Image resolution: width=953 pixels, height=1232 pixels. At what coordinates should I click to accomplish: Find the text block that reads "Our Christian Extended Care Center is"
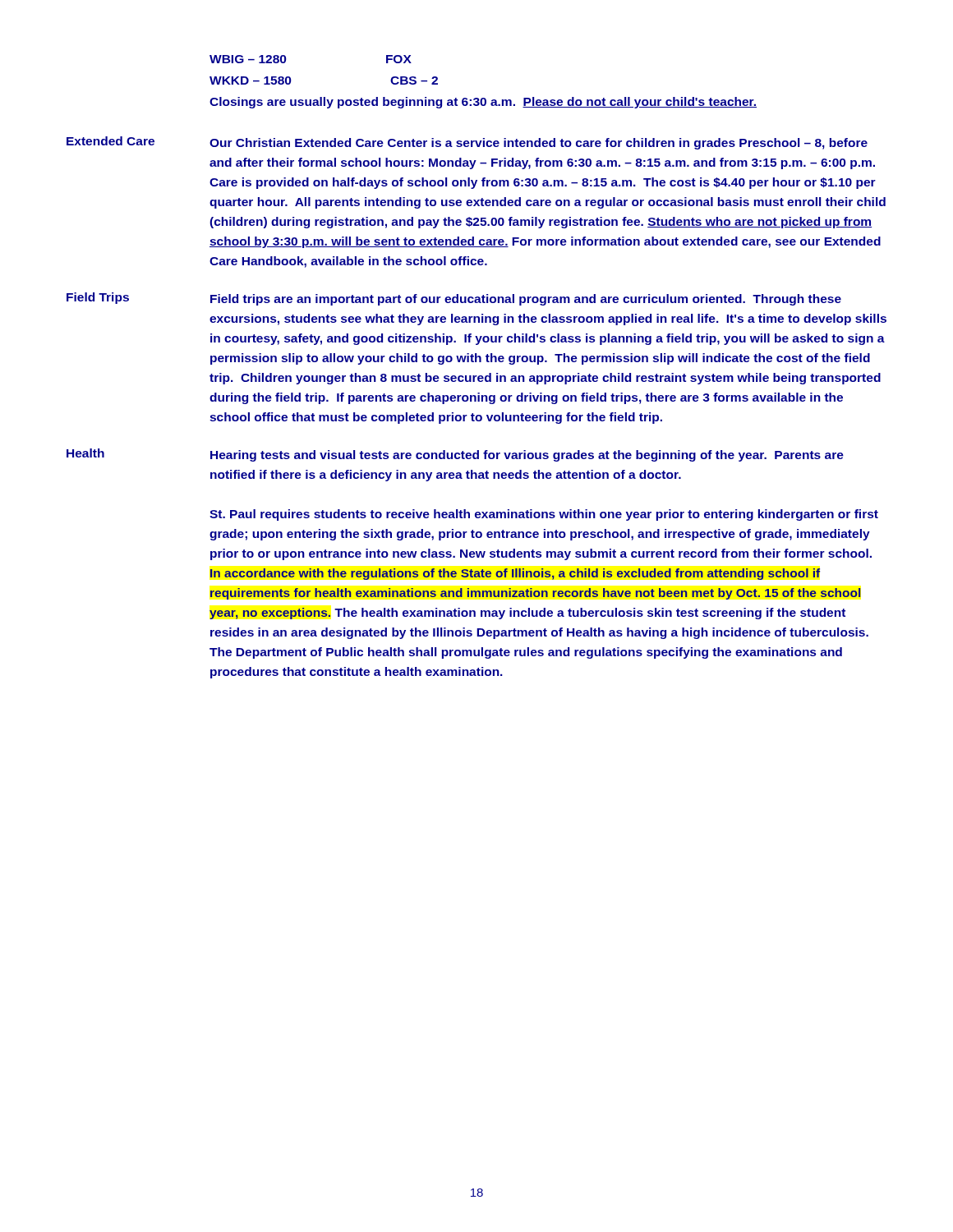(548, 202)
